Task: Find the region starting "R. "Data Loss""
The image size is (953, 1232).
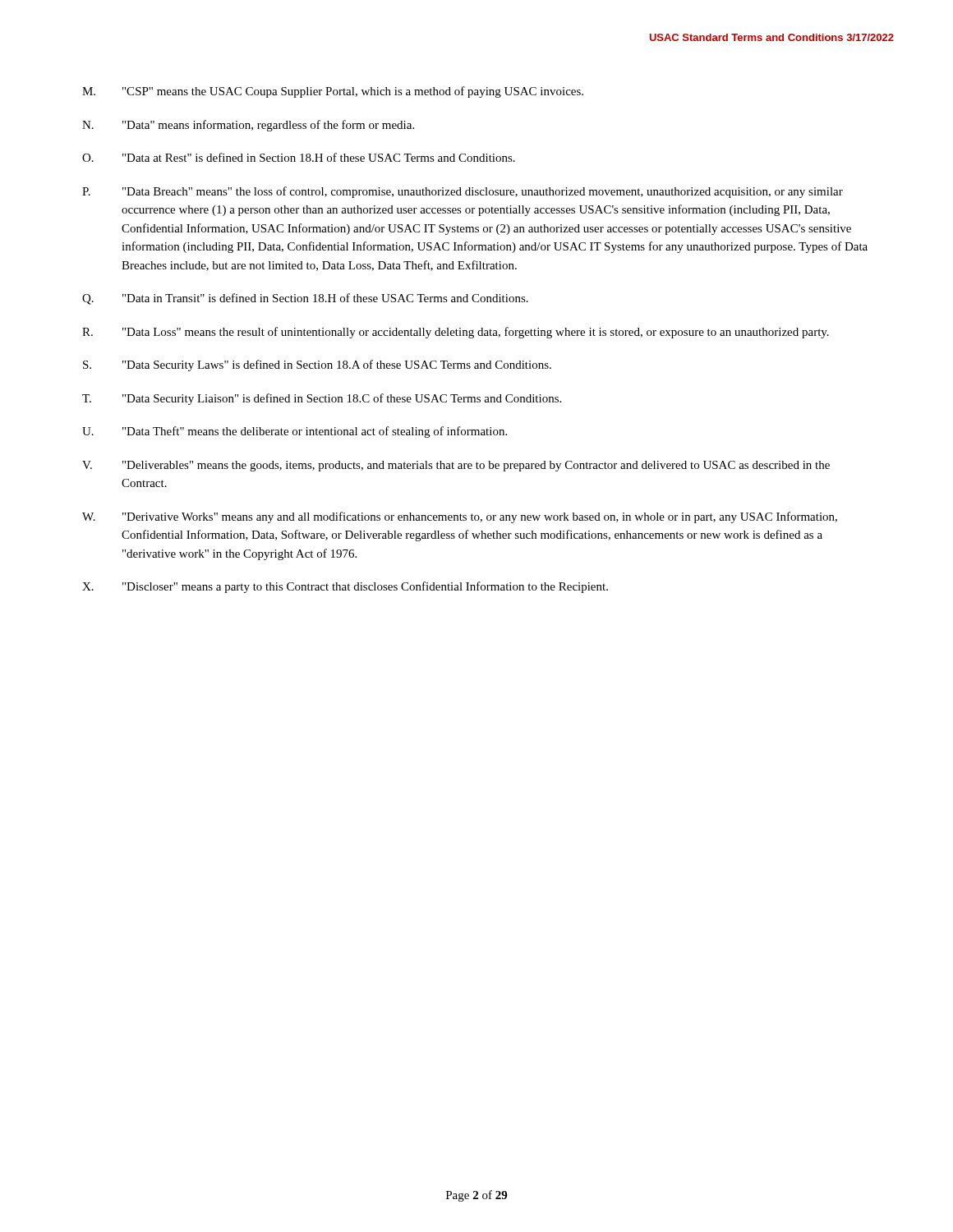Action: click(x=476, y=332)
